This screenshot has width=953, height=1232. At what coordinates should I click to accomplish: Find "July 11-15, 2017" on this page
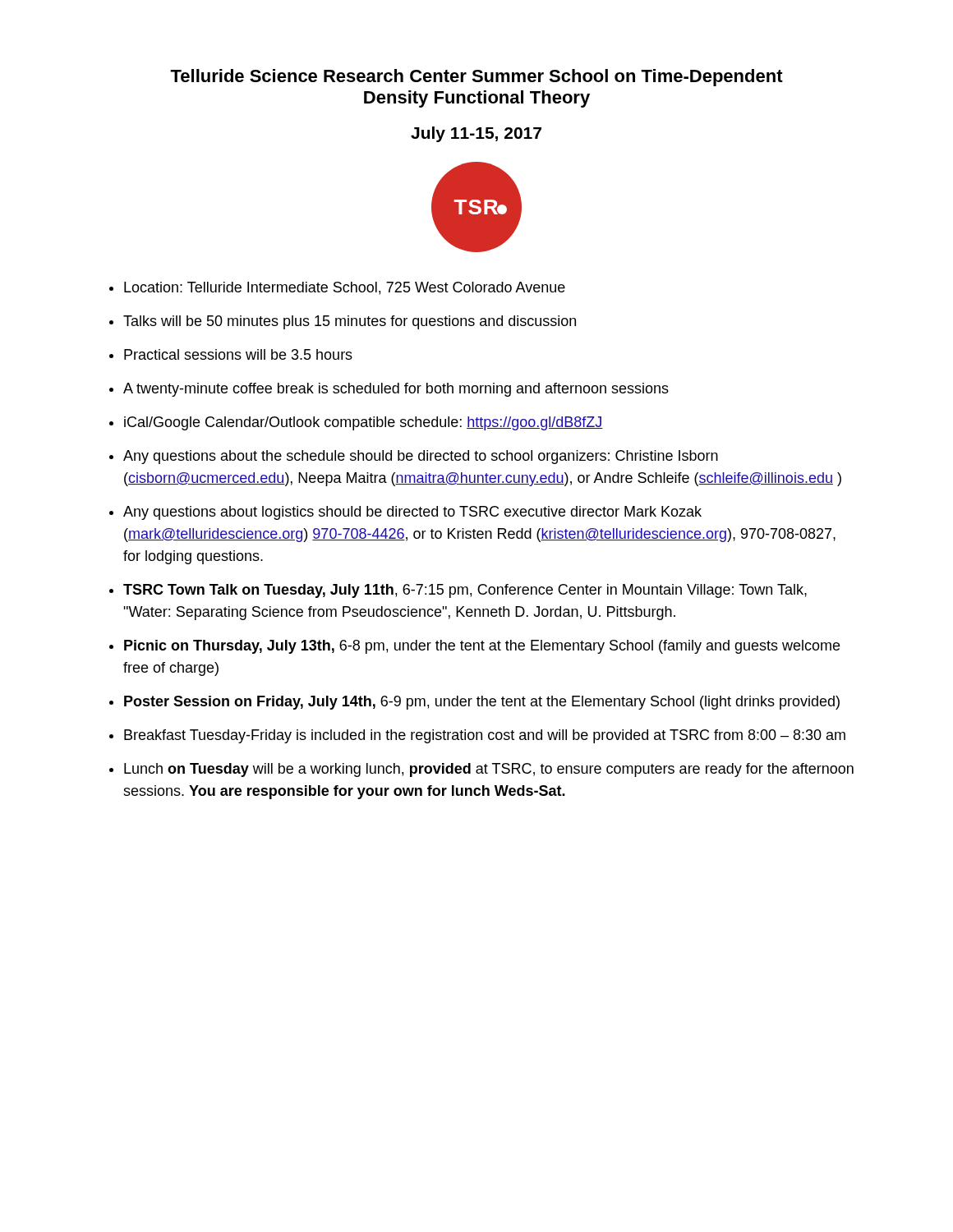click(476, 133)
